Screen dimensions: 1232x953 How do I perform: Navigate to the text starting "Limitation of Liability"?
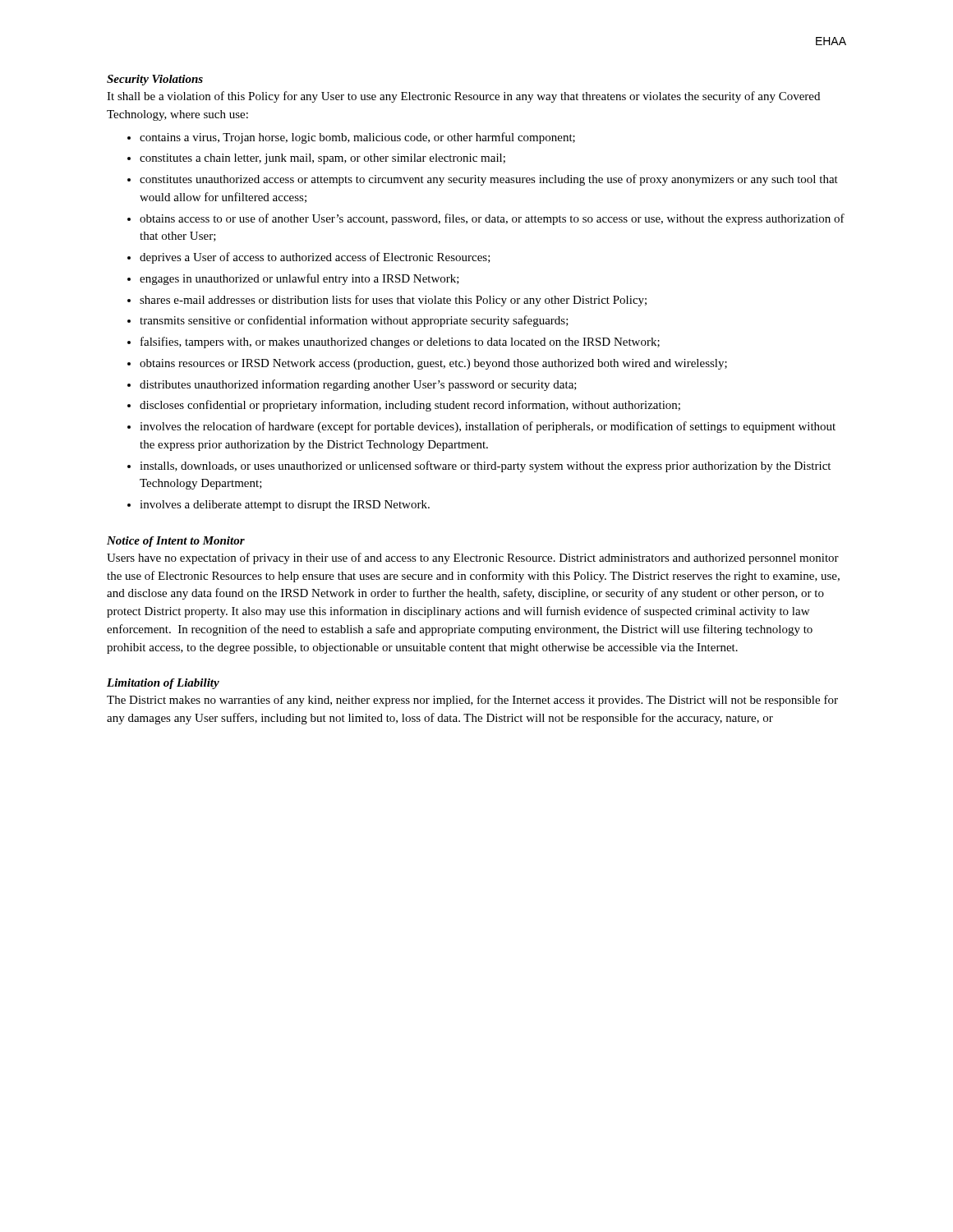tap(163, 683)
